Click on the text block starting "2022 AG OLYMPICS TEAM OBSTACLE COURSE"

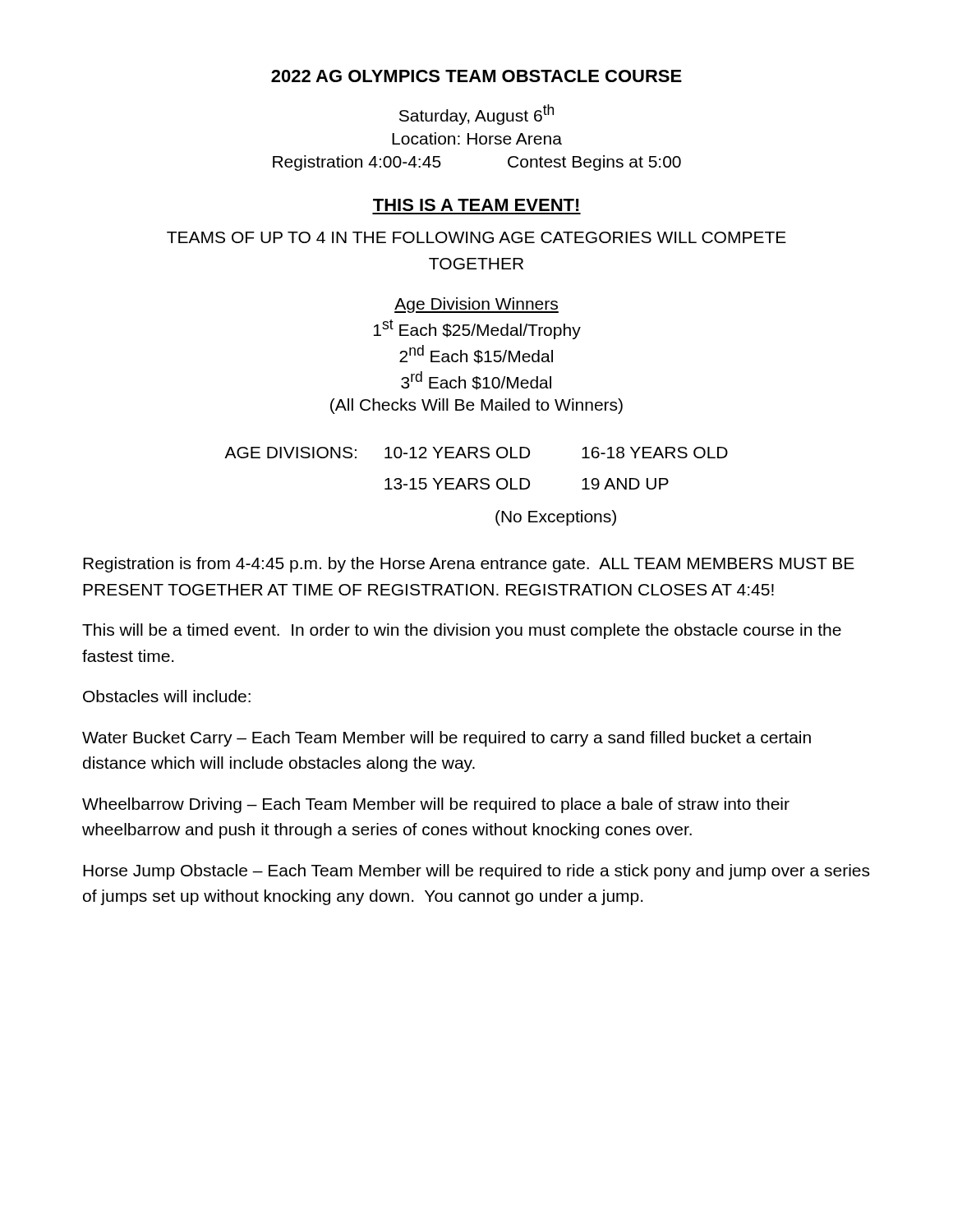(x=476, y=76)
